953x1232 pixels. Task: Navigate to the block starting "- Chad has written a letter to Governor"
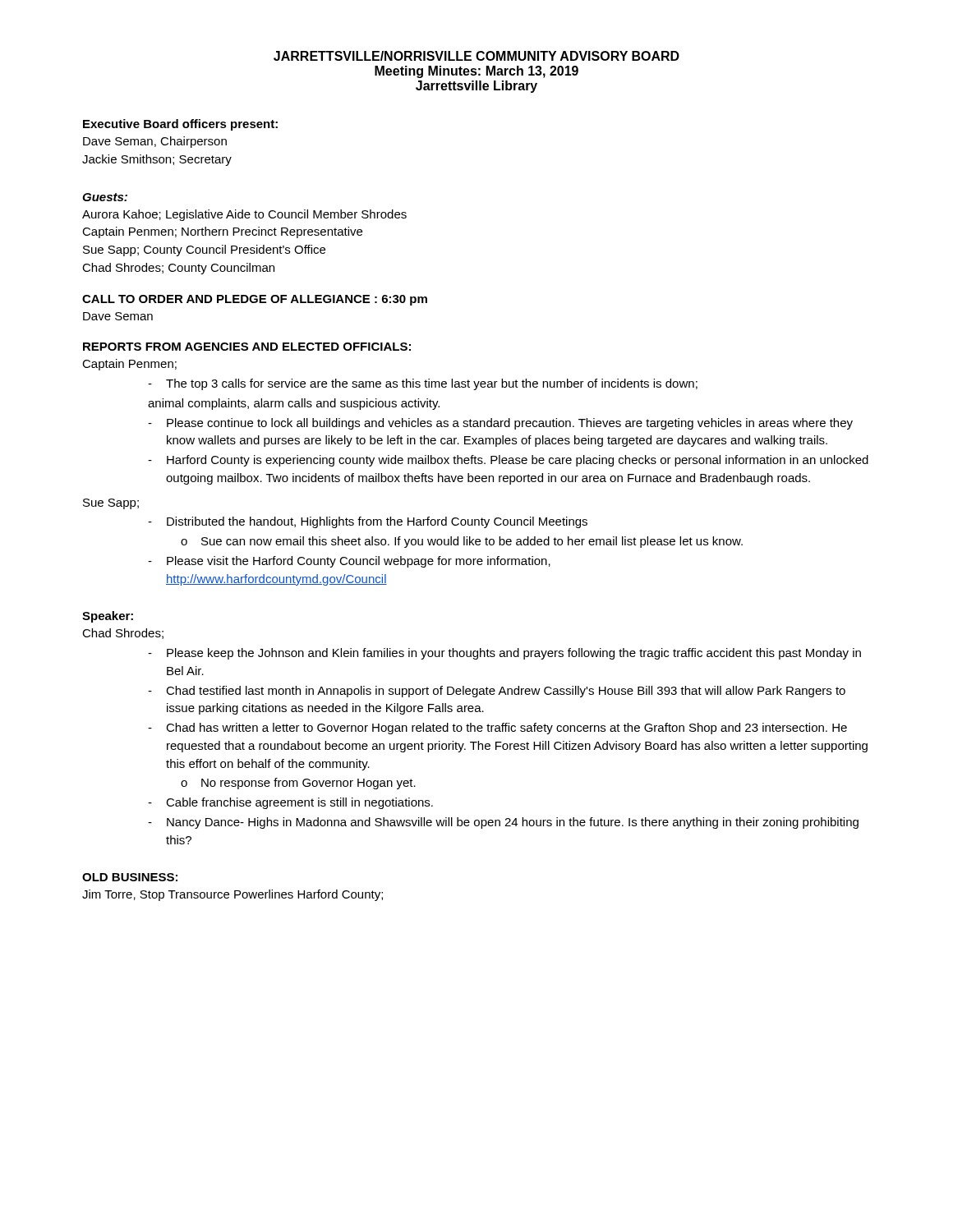[509, 745]
